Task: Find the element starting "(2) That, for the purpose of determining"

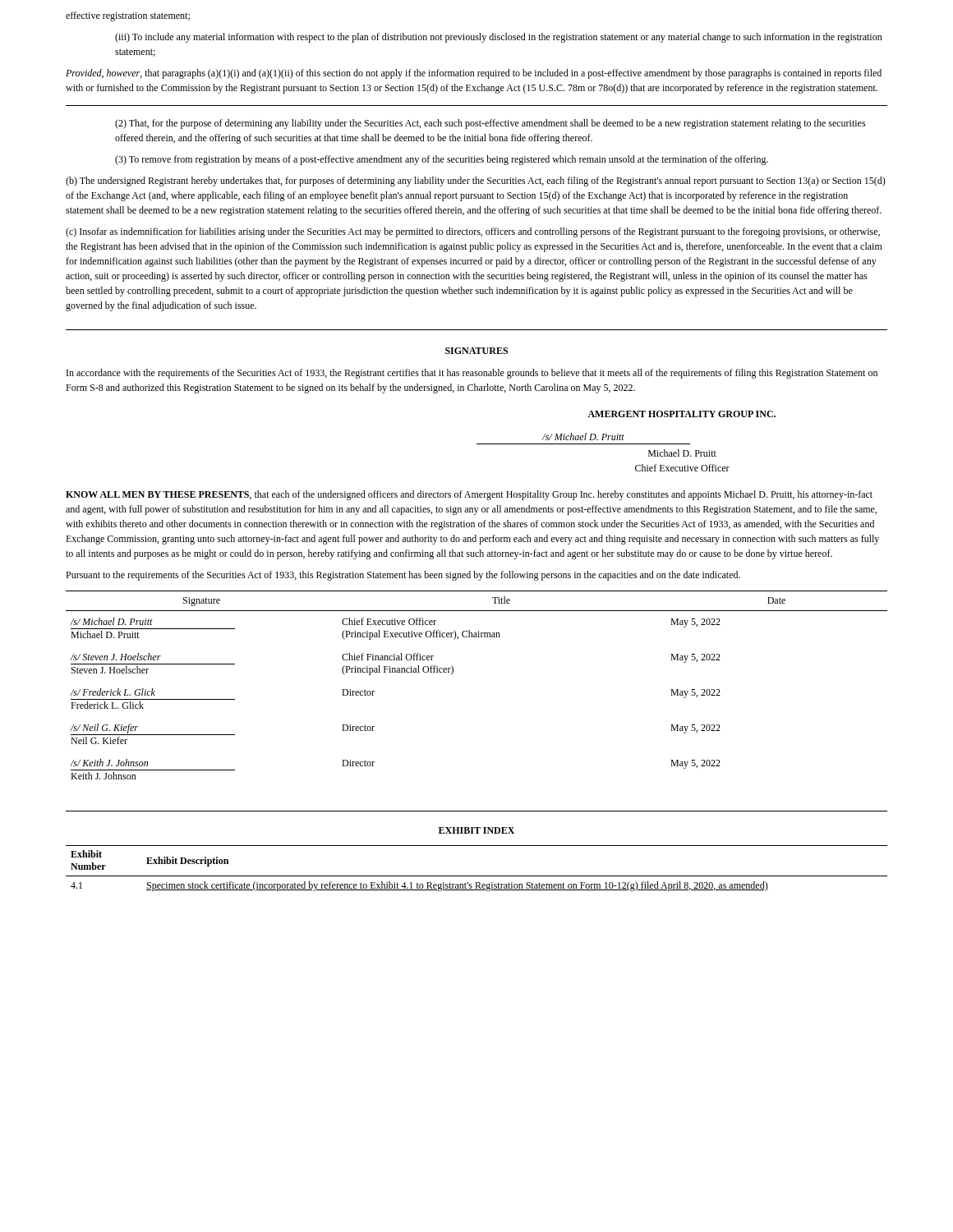Action: tap(501, 131)
